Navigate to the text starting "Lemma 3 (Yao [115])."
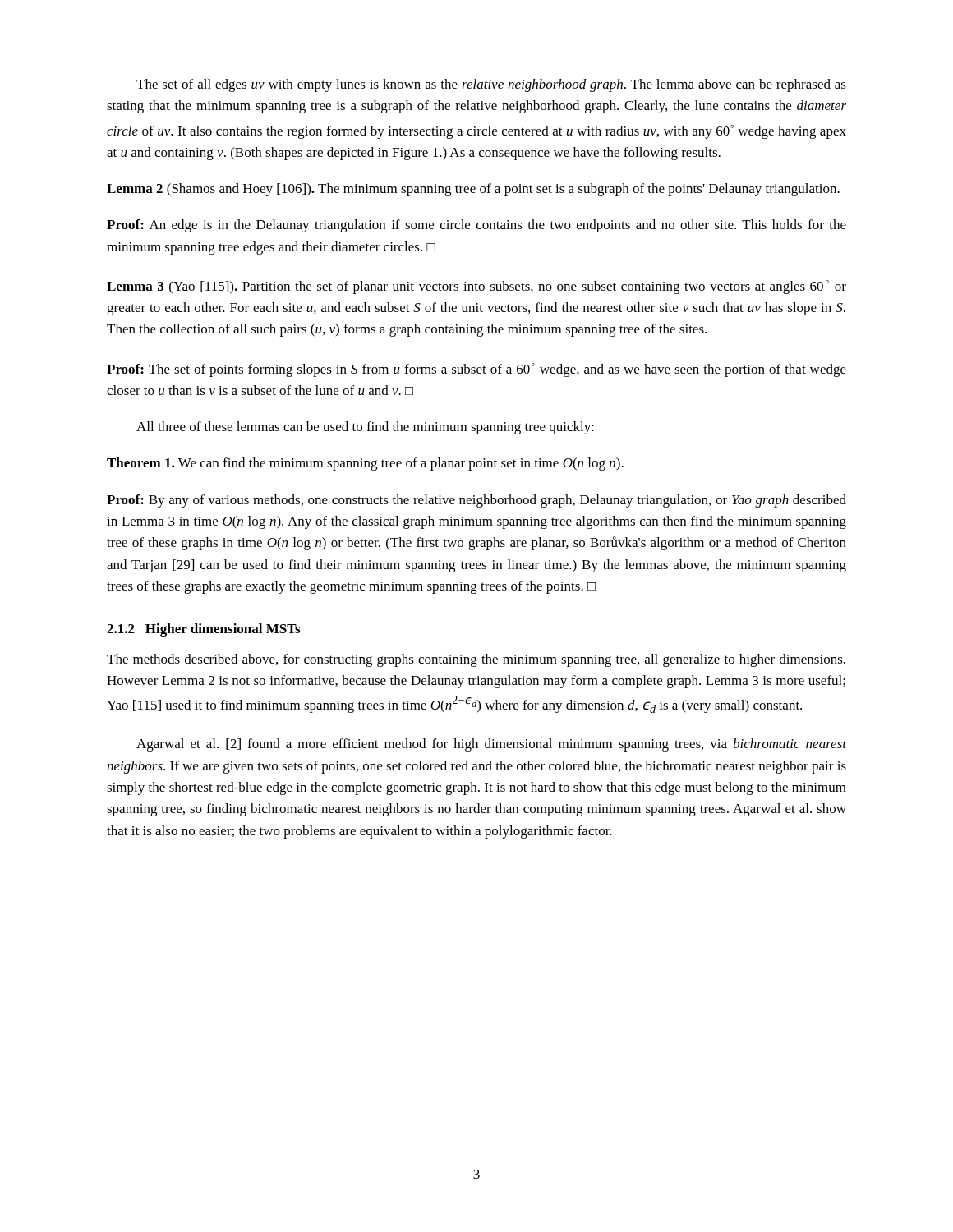Image resolution: width=953 pixels, height=1232 pixels. click(x=476, y=306)
